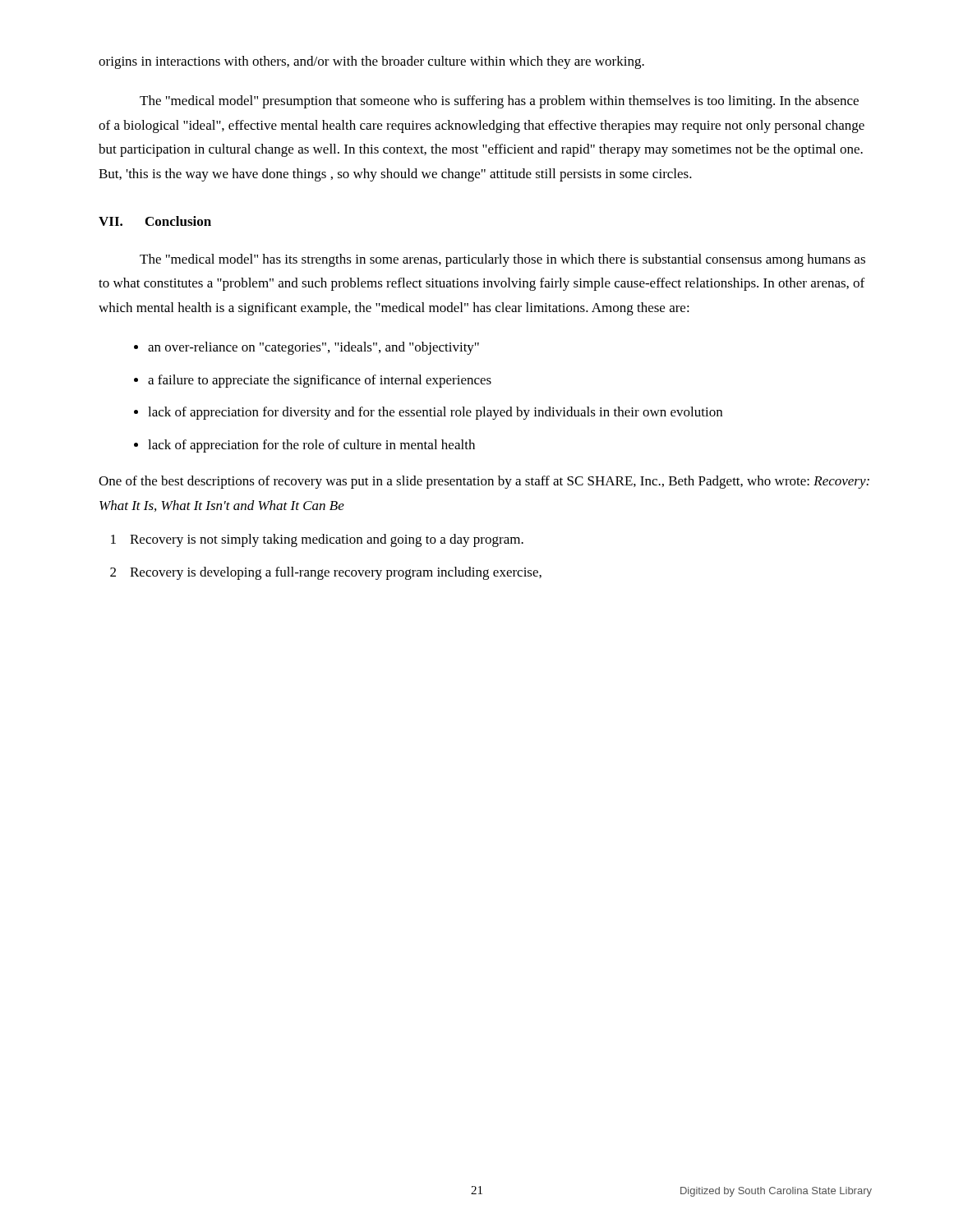
Task: Locate the text block that says "origins in interactions with others,"
Action: [x=372, y=61]
